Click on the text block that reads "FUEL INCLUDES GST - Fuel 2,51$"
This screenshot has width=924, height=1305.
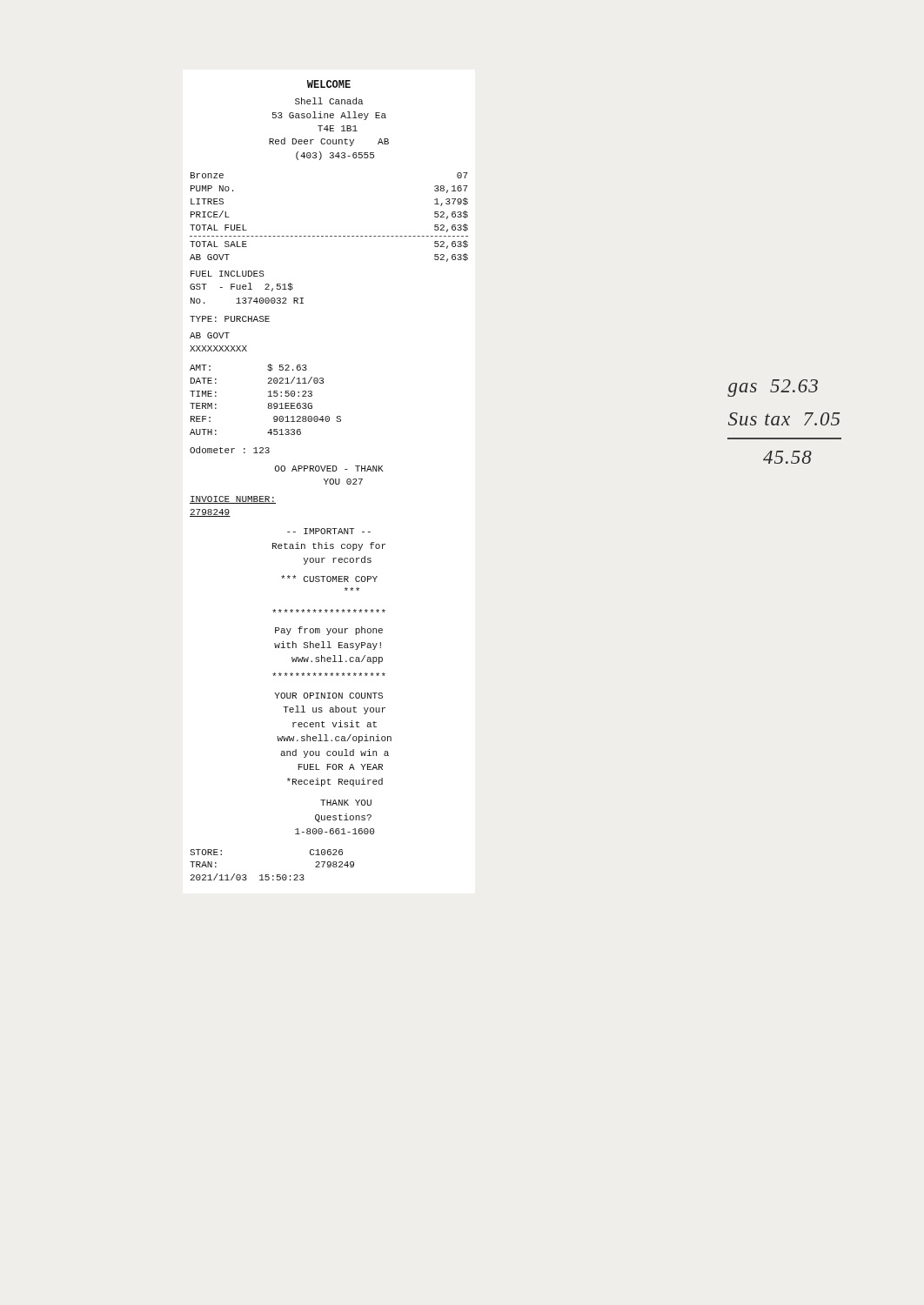[x=247, y=287]
